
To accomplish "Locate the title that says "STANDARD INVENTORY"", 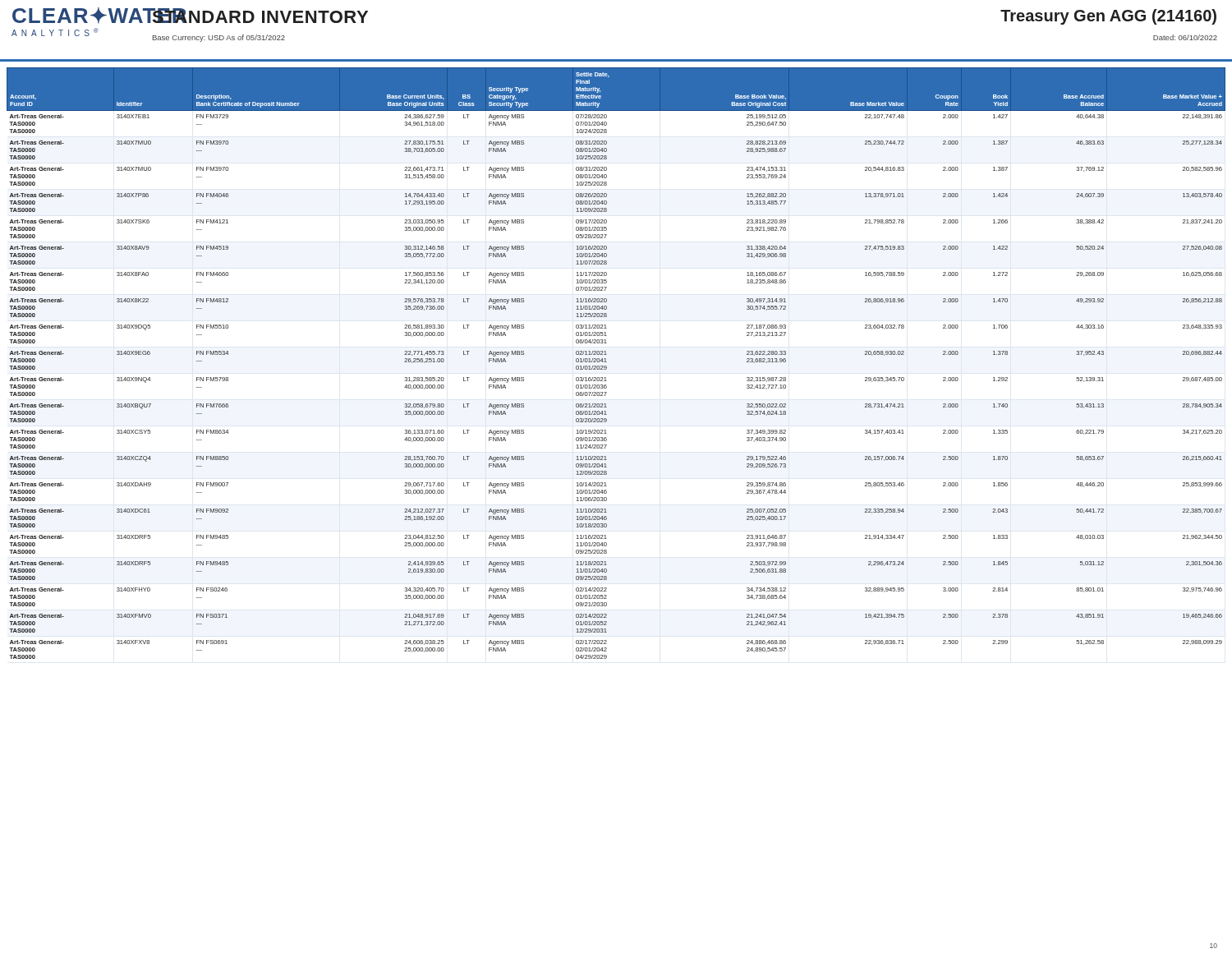I will (x=260, y=17).
